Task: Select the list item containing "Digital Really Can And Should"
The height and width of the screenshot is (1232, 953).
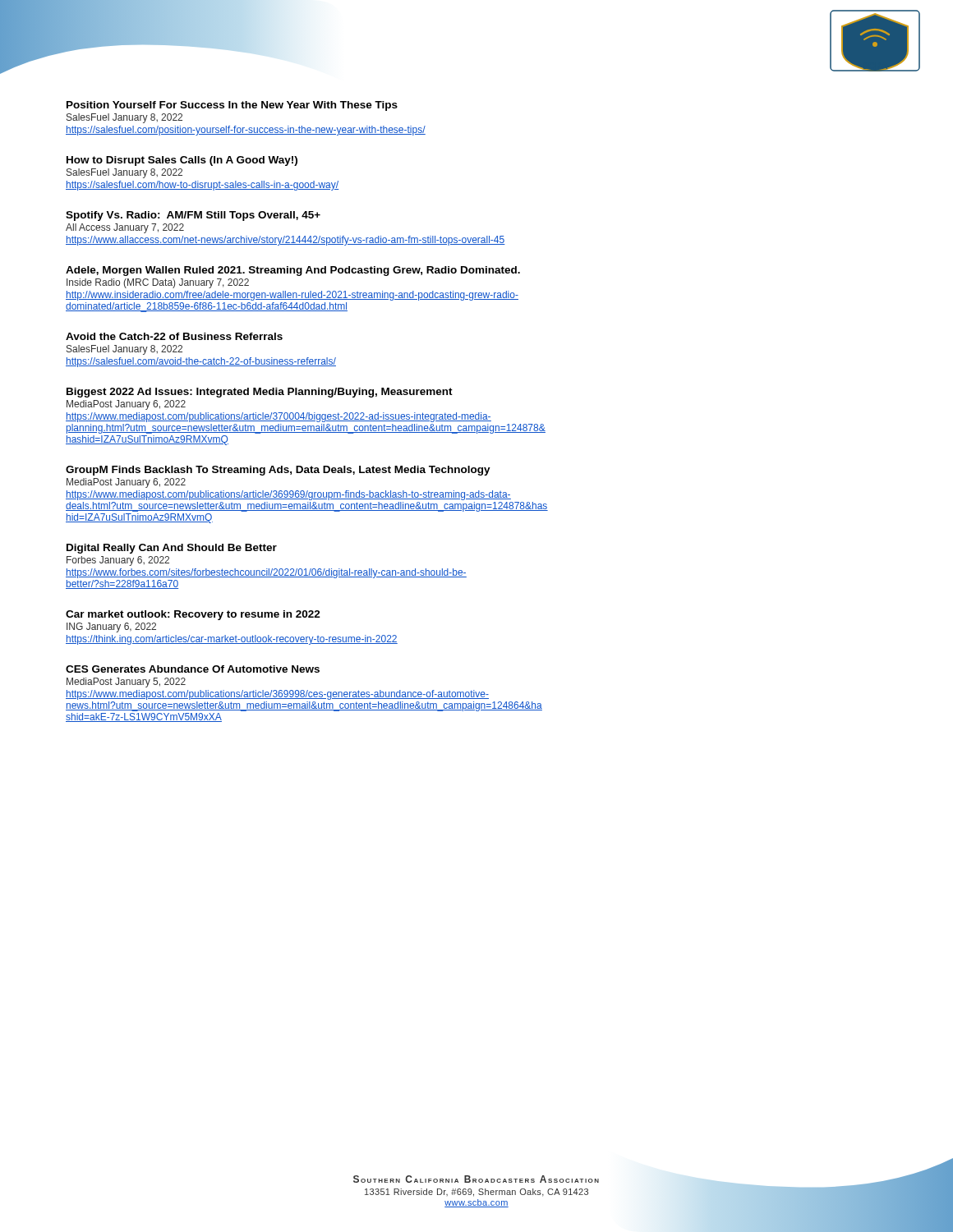Action: click(x=172, y=549)
